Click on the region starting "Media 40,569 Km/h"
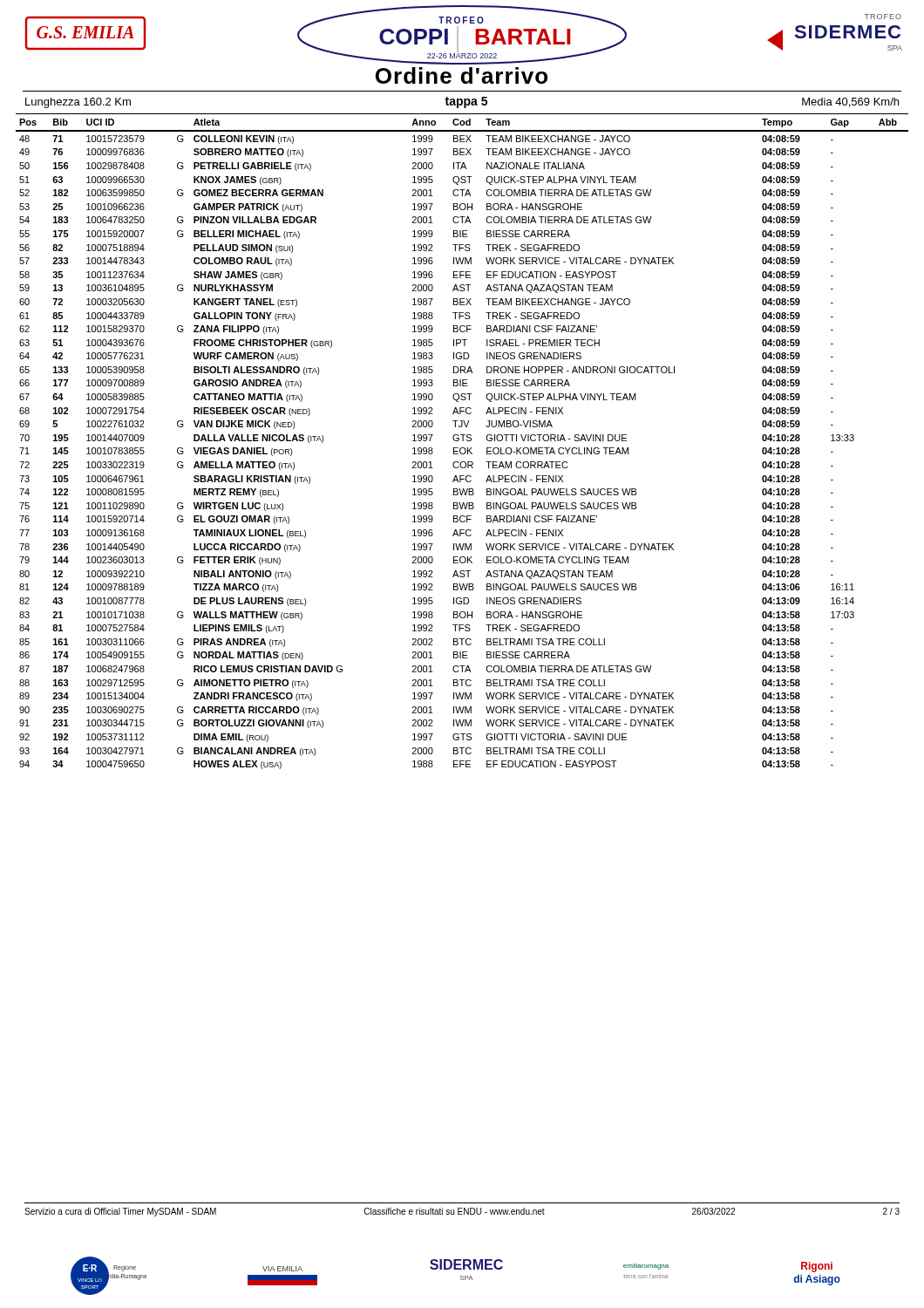The width and height of the screenshot is (924, 1308). pyautogui.click(x=850, y=102)
